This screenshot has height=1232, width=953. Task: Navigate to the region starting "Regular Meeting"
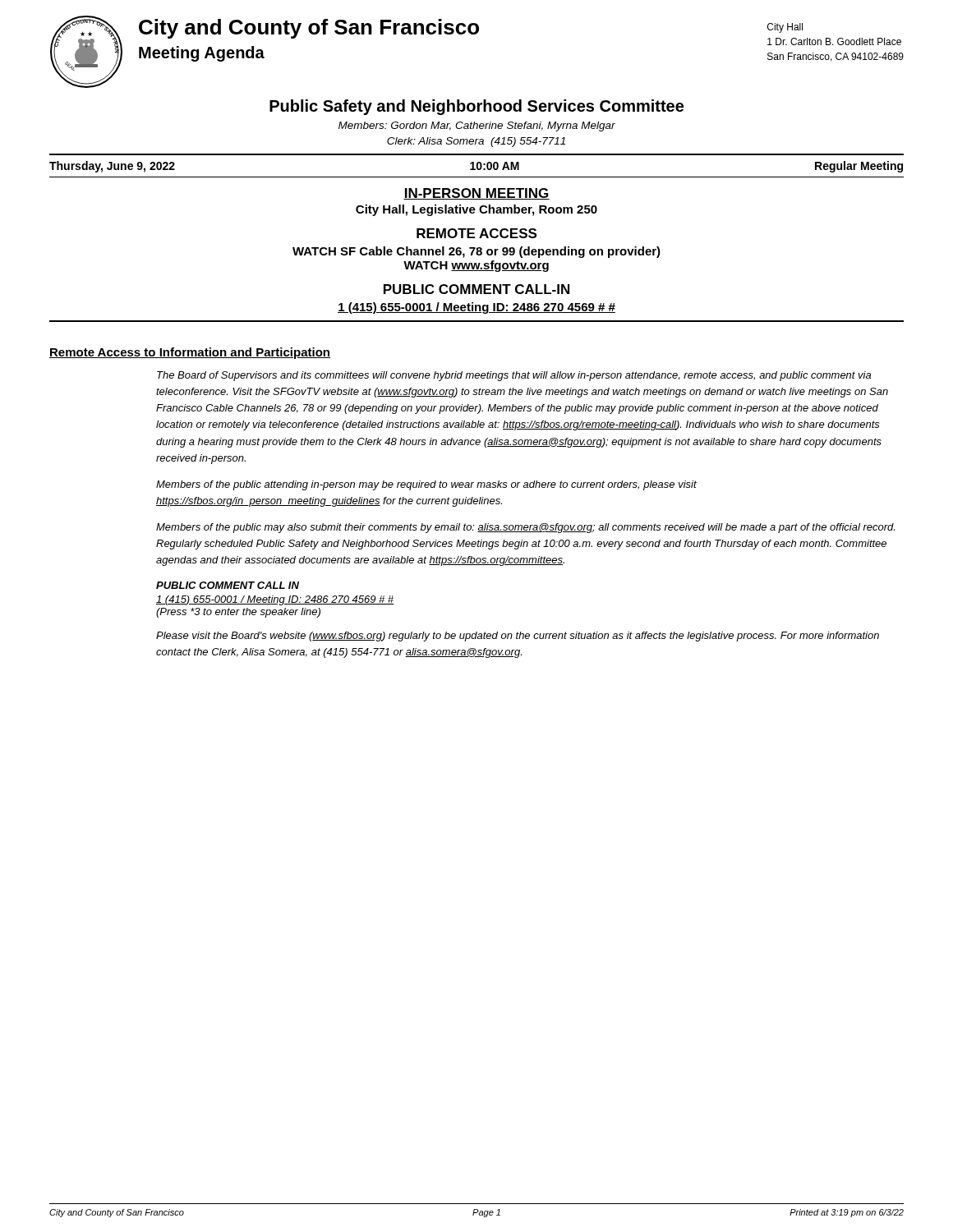pyautogui.click(x=859, y=166)
